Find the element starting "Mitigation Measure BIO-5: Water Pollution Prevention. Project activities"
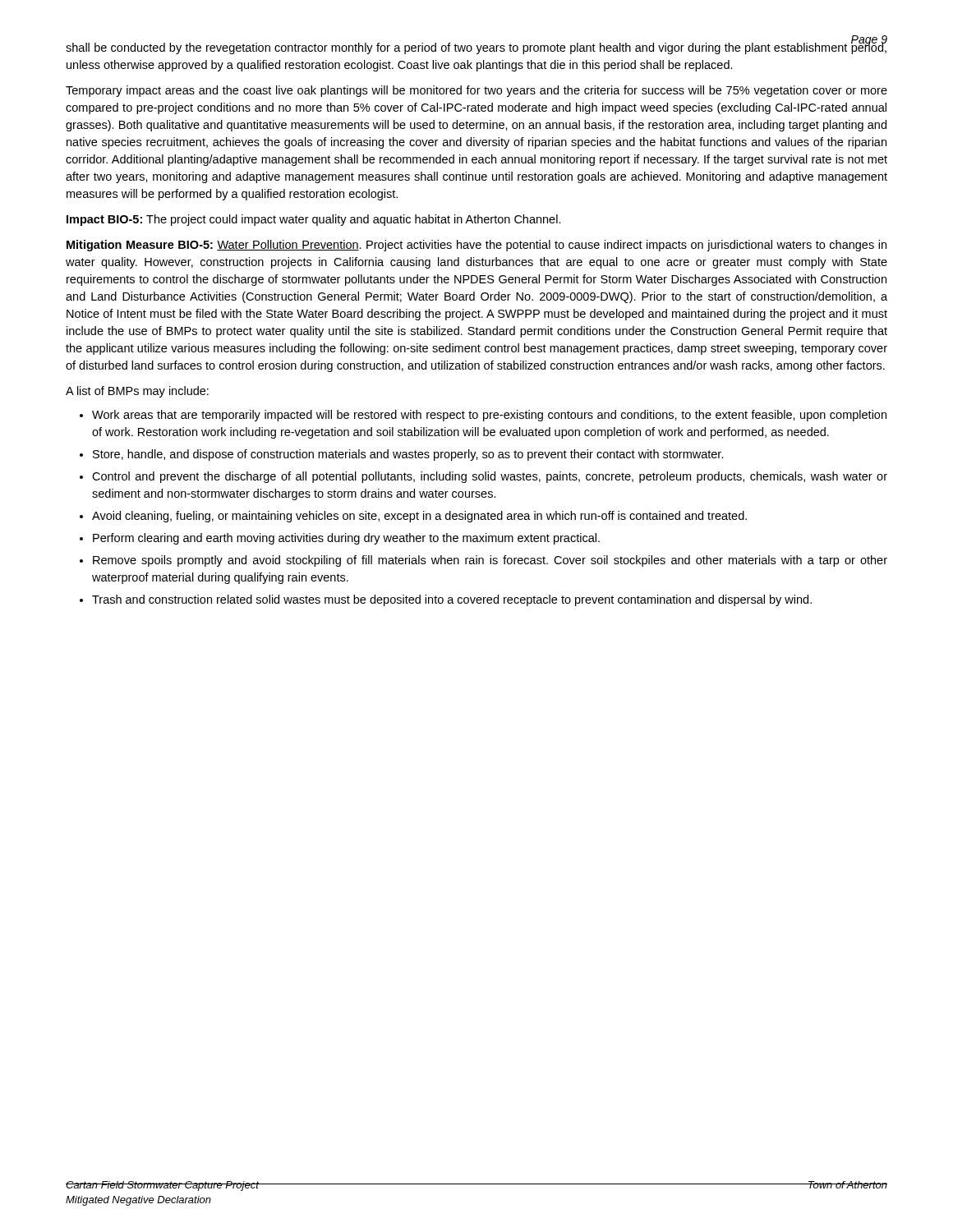 pyautogui.click(x=476, y=306)
